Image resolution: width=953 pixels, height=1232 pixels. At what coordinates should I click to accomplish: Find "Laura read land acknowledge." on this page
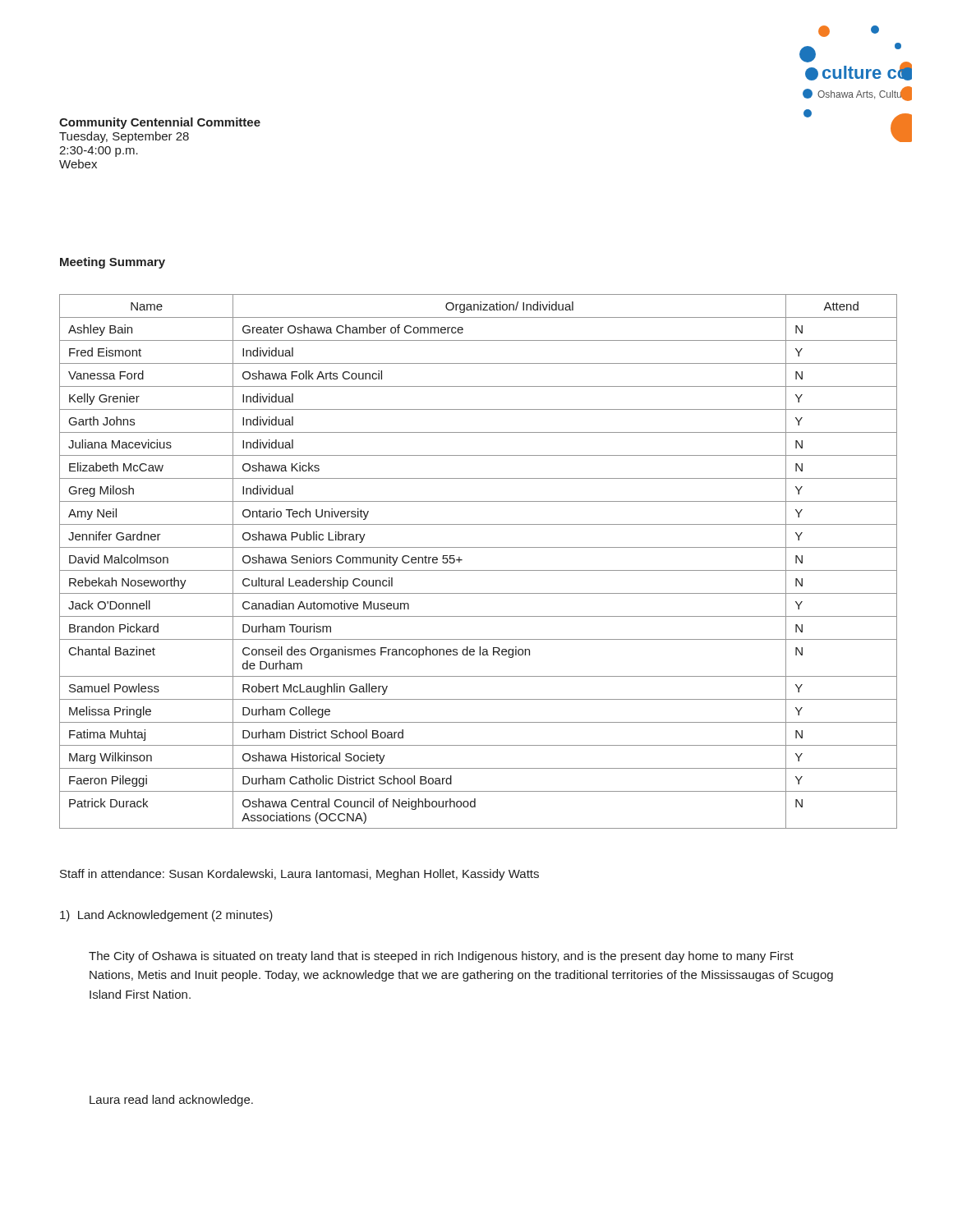coord(171,1099)
